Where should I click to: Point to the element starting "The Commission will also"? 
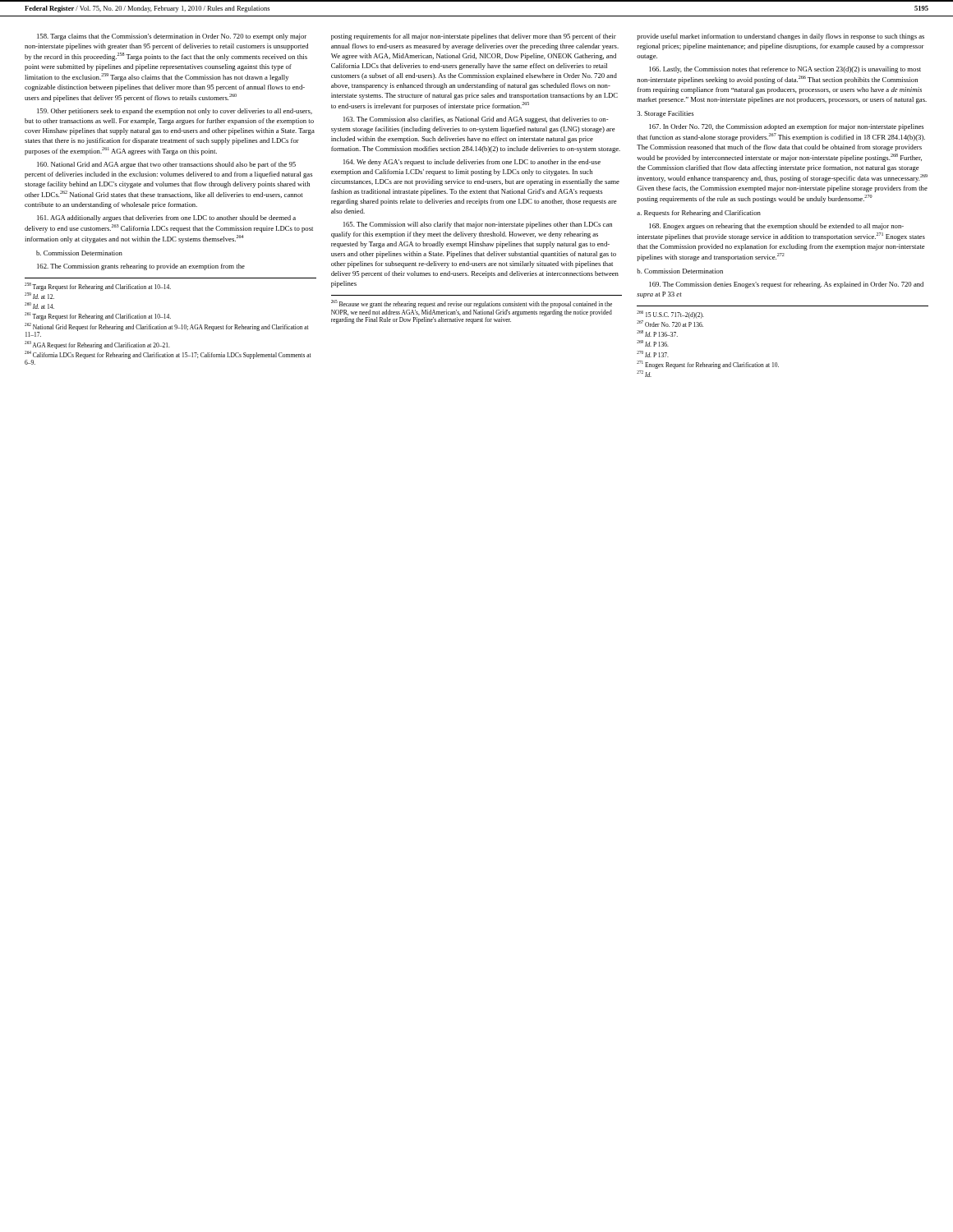476,254
